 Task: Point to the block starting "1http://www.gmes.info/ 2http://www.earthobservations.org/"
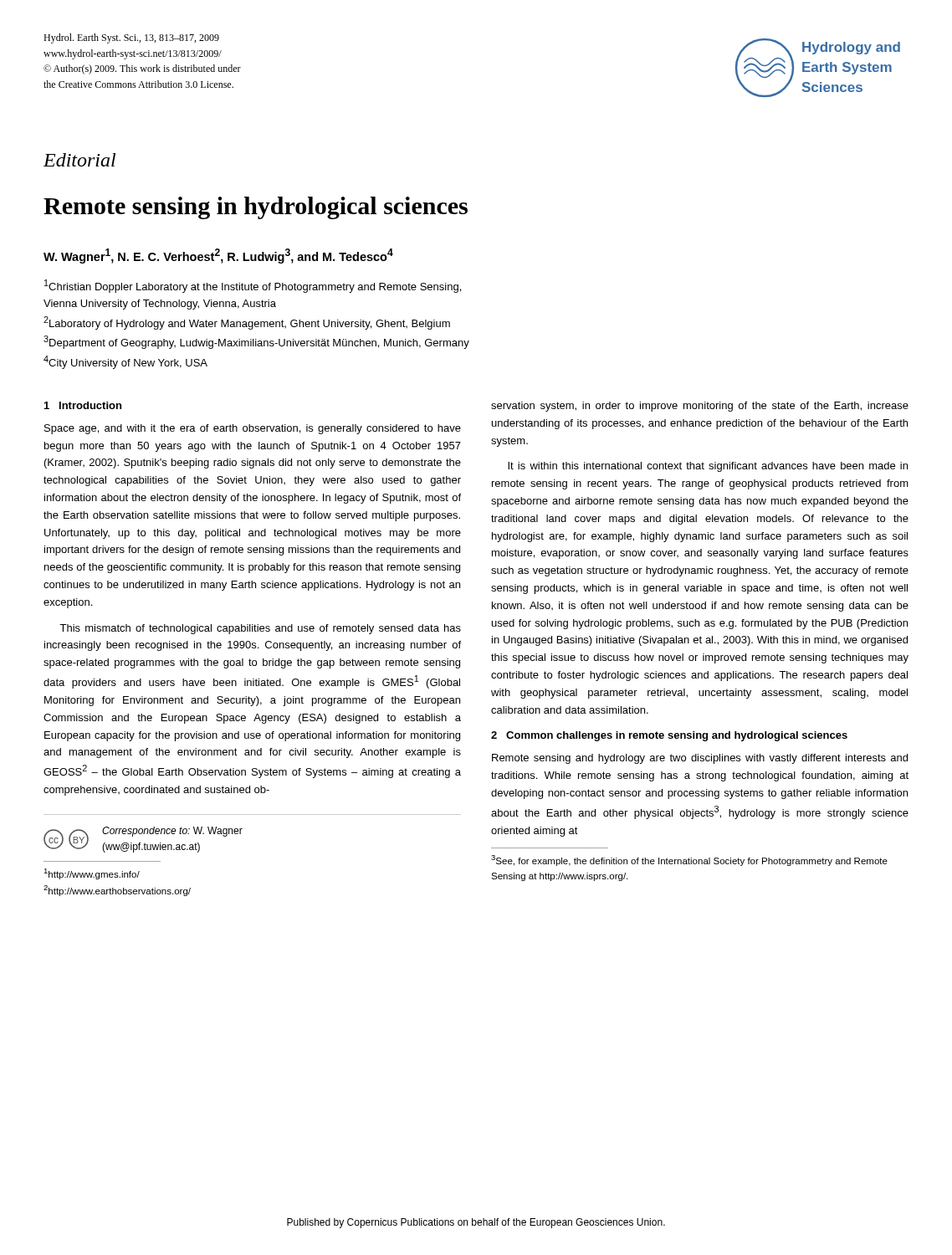click(x=117, y=881)
